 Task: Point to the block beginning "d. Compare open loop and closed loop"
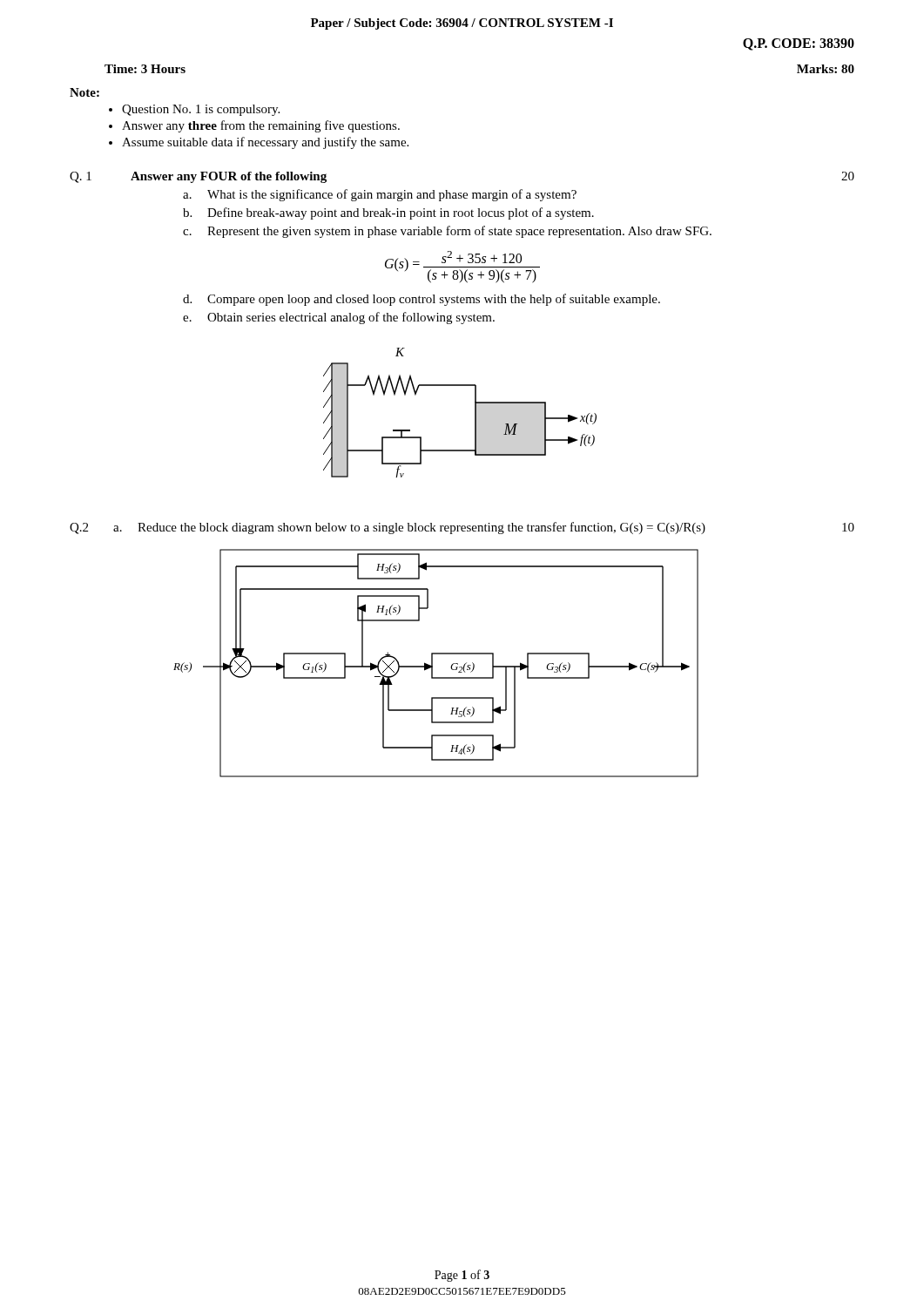[519, 300]
